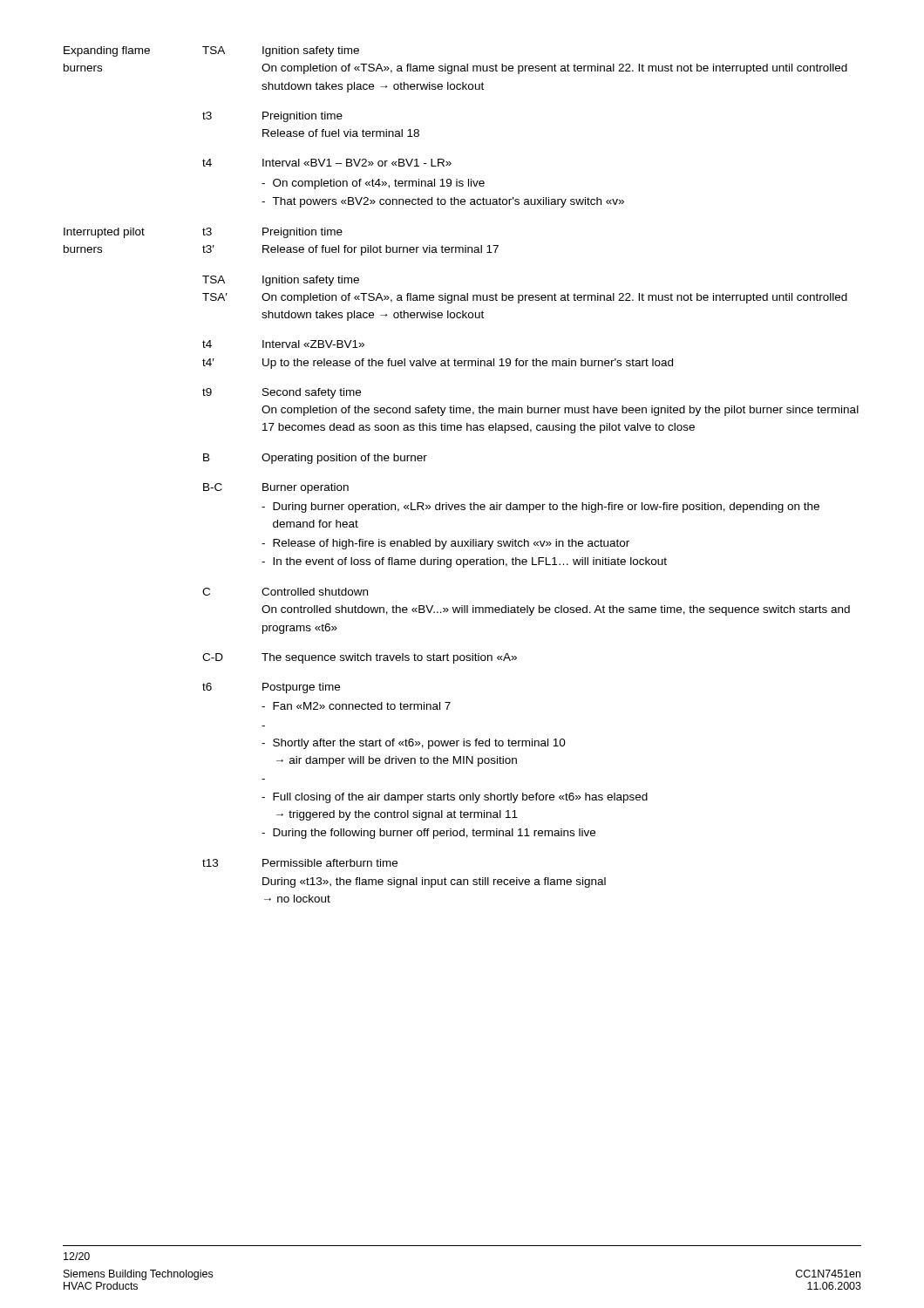This screenshot has width=924, height=1308.
Task: Navigate to the text starting "t4t4′ Interval «ZBV-BV1» Up to the release"
Action: click(x=462, y=354)
